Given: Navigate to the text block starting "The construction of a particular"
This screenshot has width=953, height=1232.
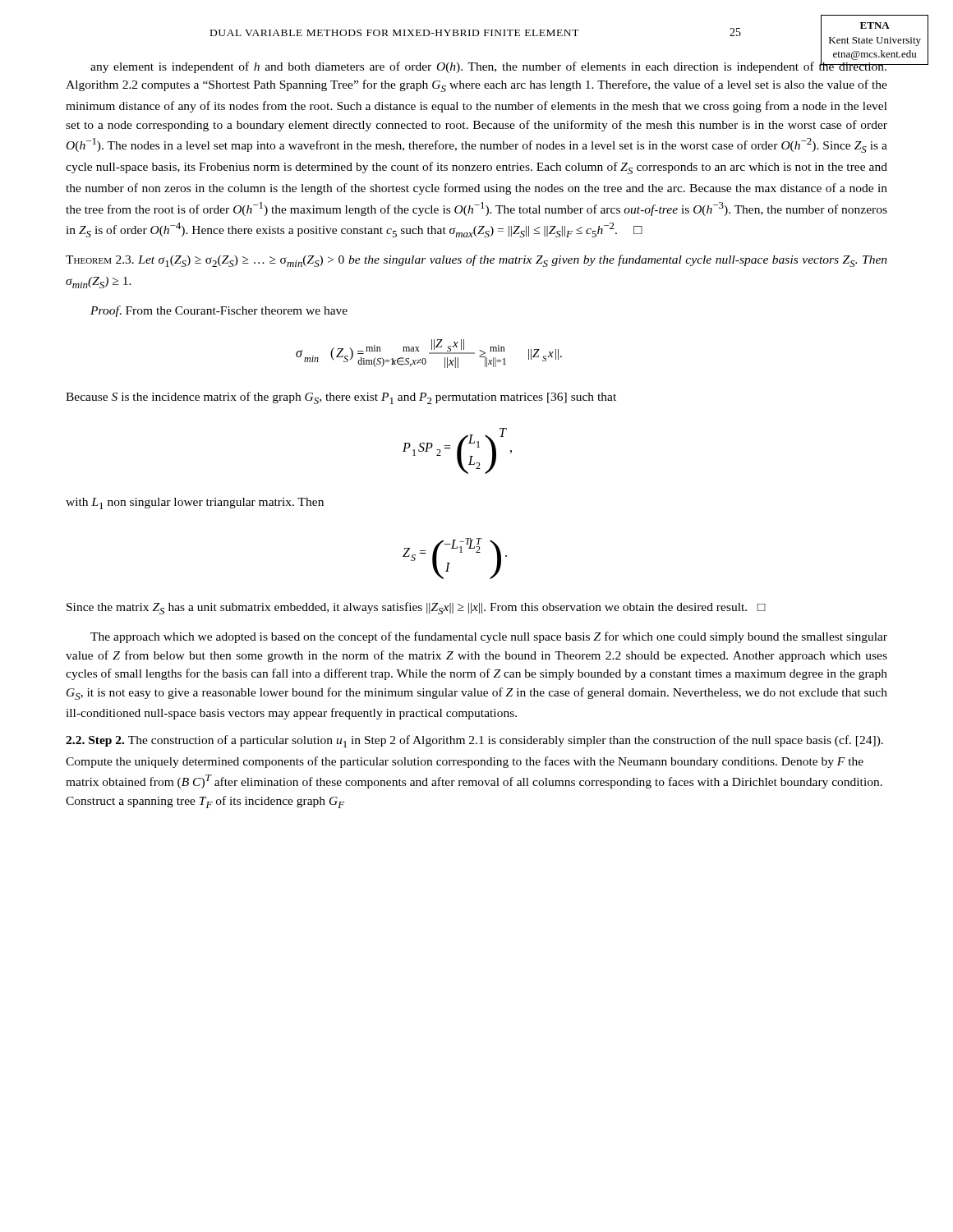Looking at the screenshot, I should point(475,770).
